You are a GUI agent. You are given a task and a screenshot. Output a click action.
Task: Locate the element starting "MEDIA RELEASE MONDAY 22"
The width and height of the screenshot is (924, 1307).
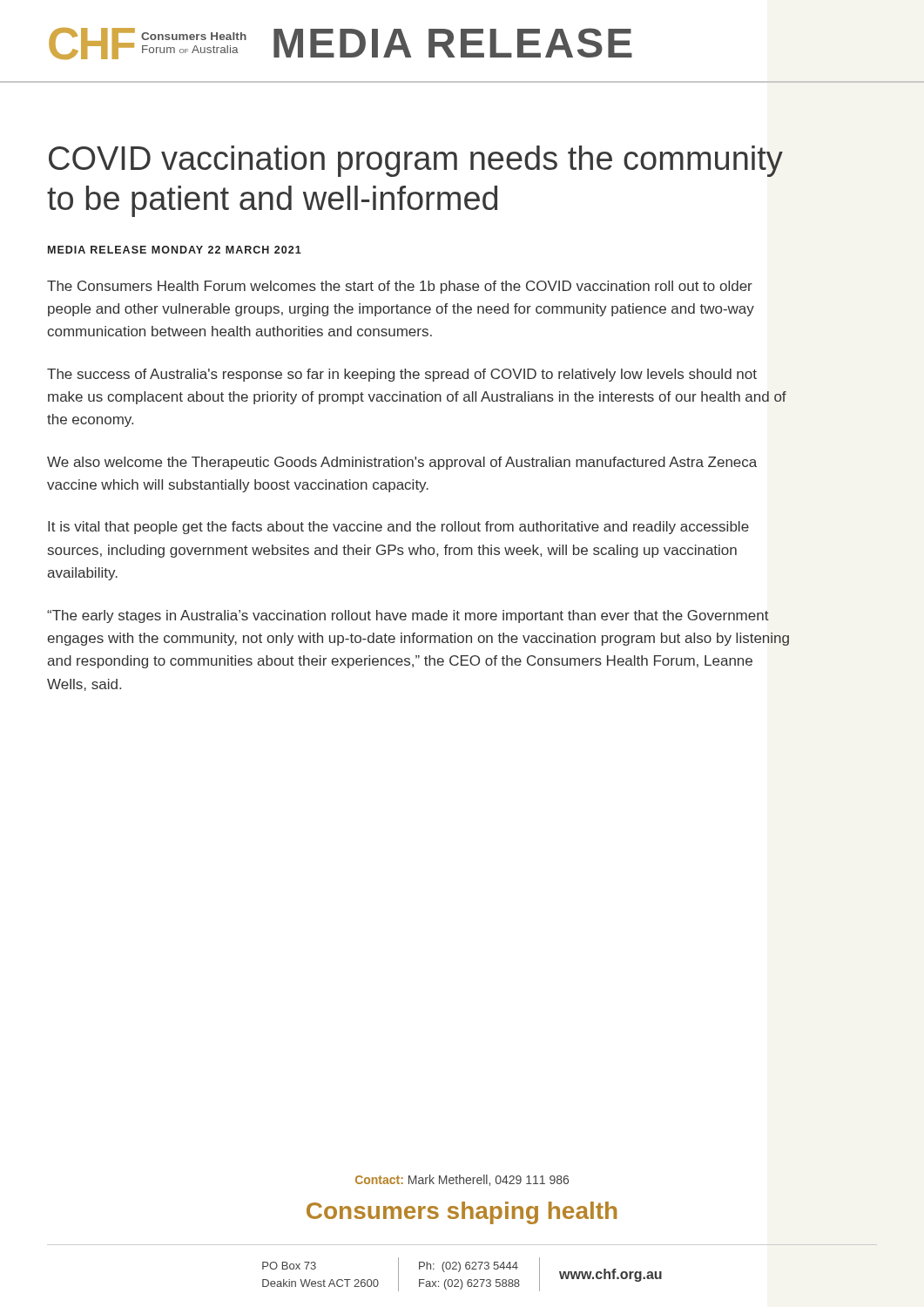coord(174,250)
